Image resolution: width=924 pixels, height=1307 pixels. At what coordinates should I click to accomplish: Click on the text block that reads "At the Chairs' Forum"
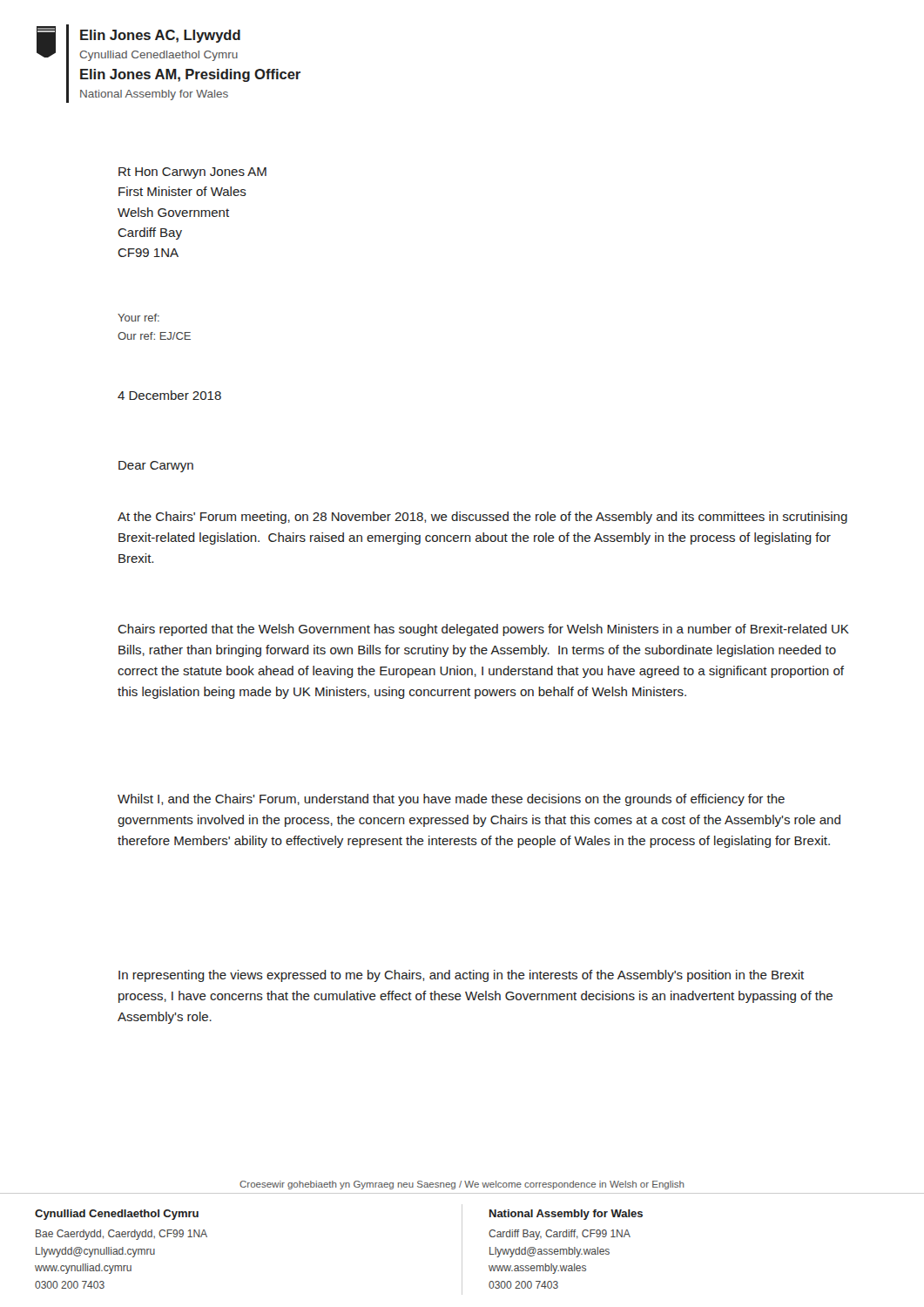pos(483,537)
